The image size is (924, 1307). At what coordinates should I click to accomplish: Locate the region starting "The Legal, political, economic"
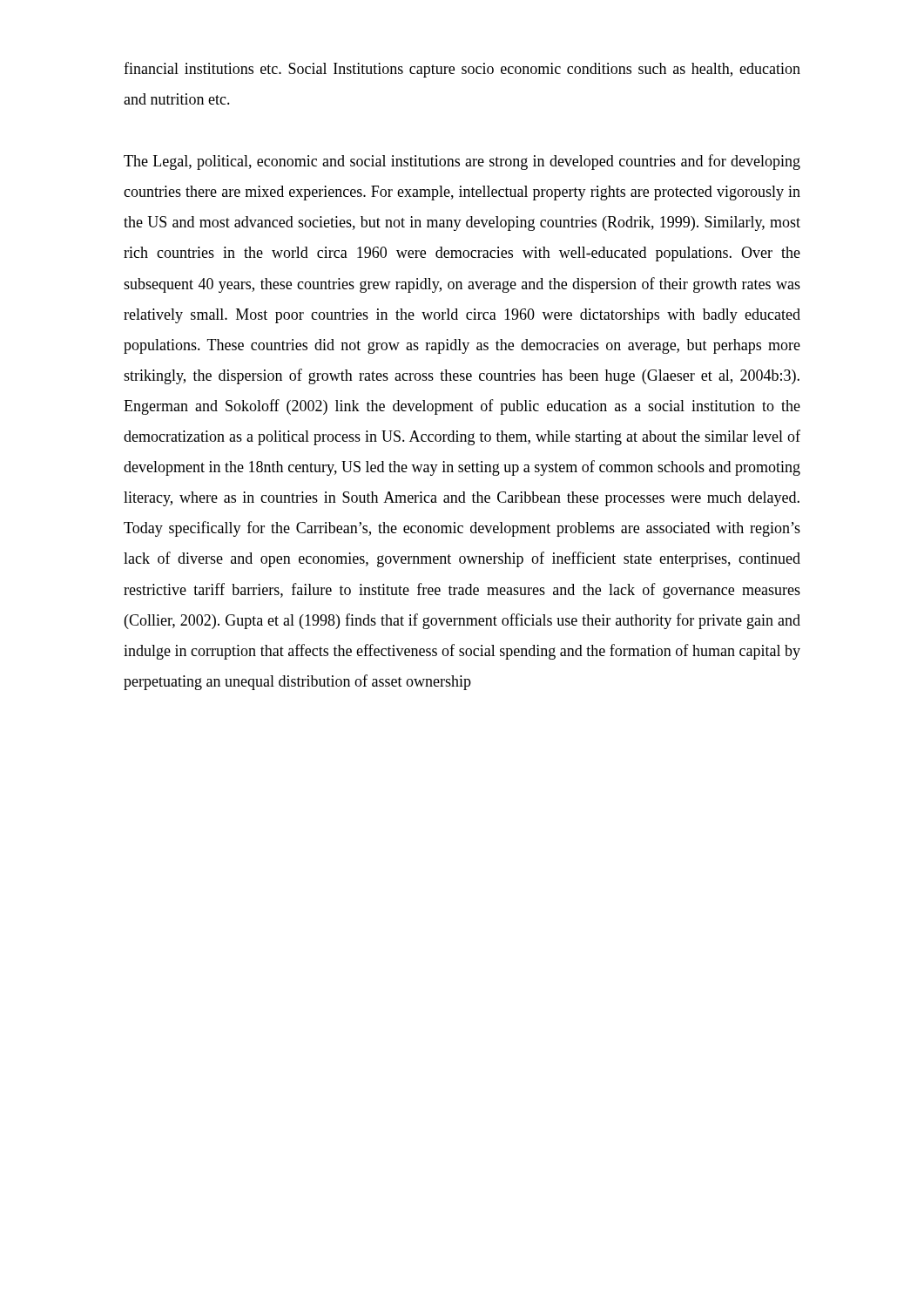(462, 421)
